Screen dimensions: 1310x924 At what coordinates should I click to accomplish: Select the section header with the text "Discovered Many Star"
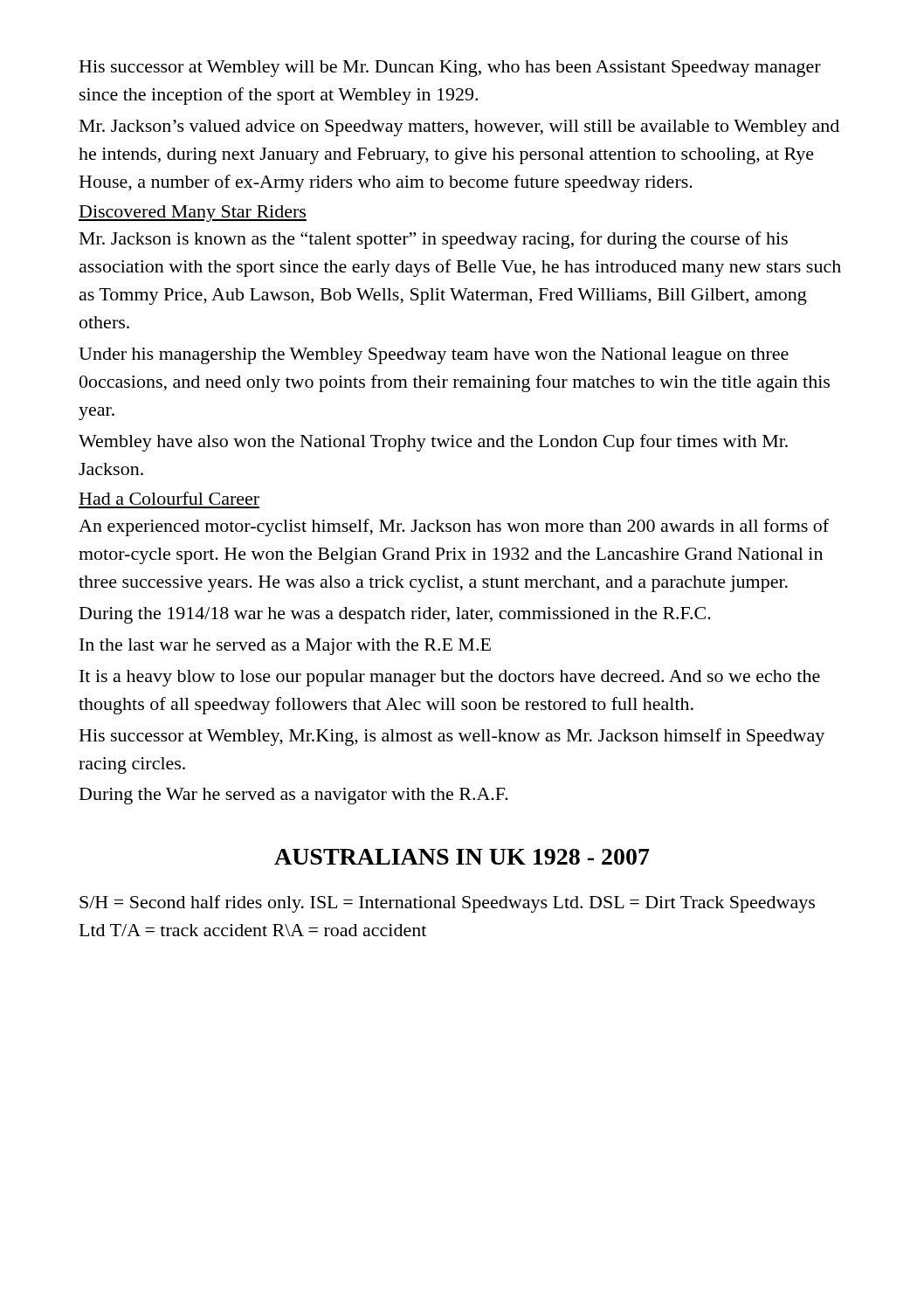coord(193,212)
